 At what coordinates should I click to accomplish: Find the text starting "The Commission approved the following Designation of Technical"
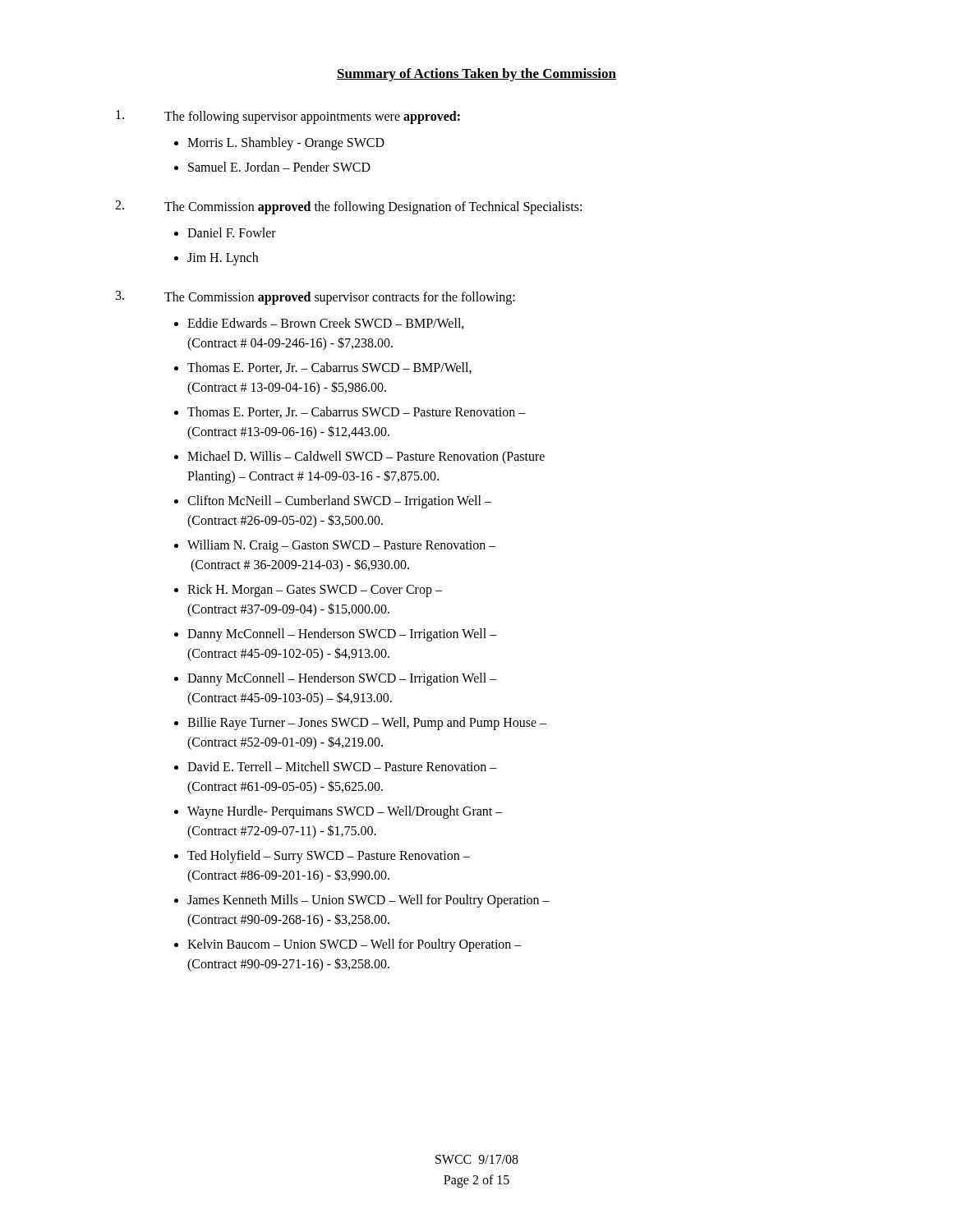point(373,208)
